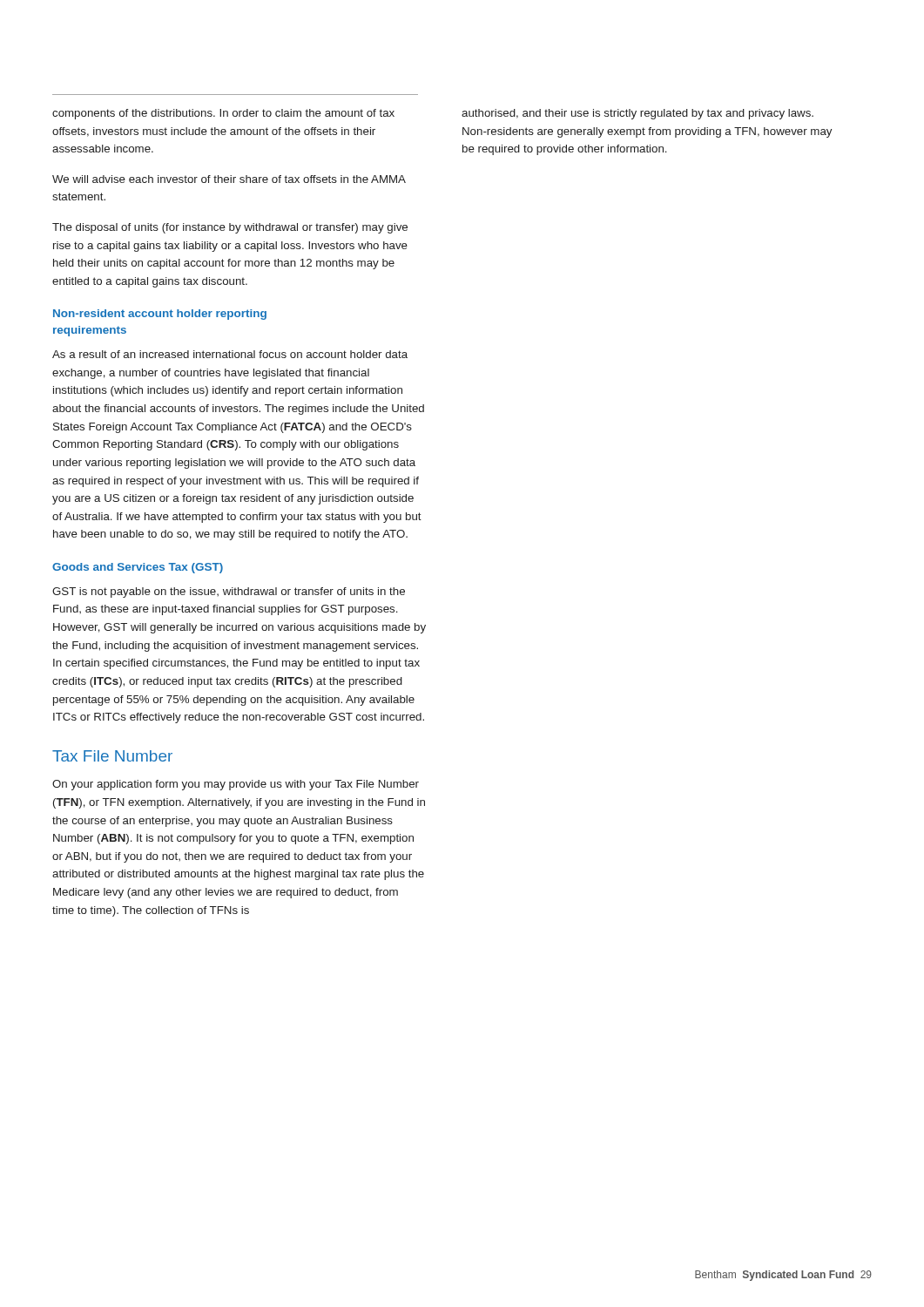The width and height of the screenshot is (924, 1307).
Task: Point to the element starting "authorised, and their use is strictly"
Action: (x=647, y=131)
